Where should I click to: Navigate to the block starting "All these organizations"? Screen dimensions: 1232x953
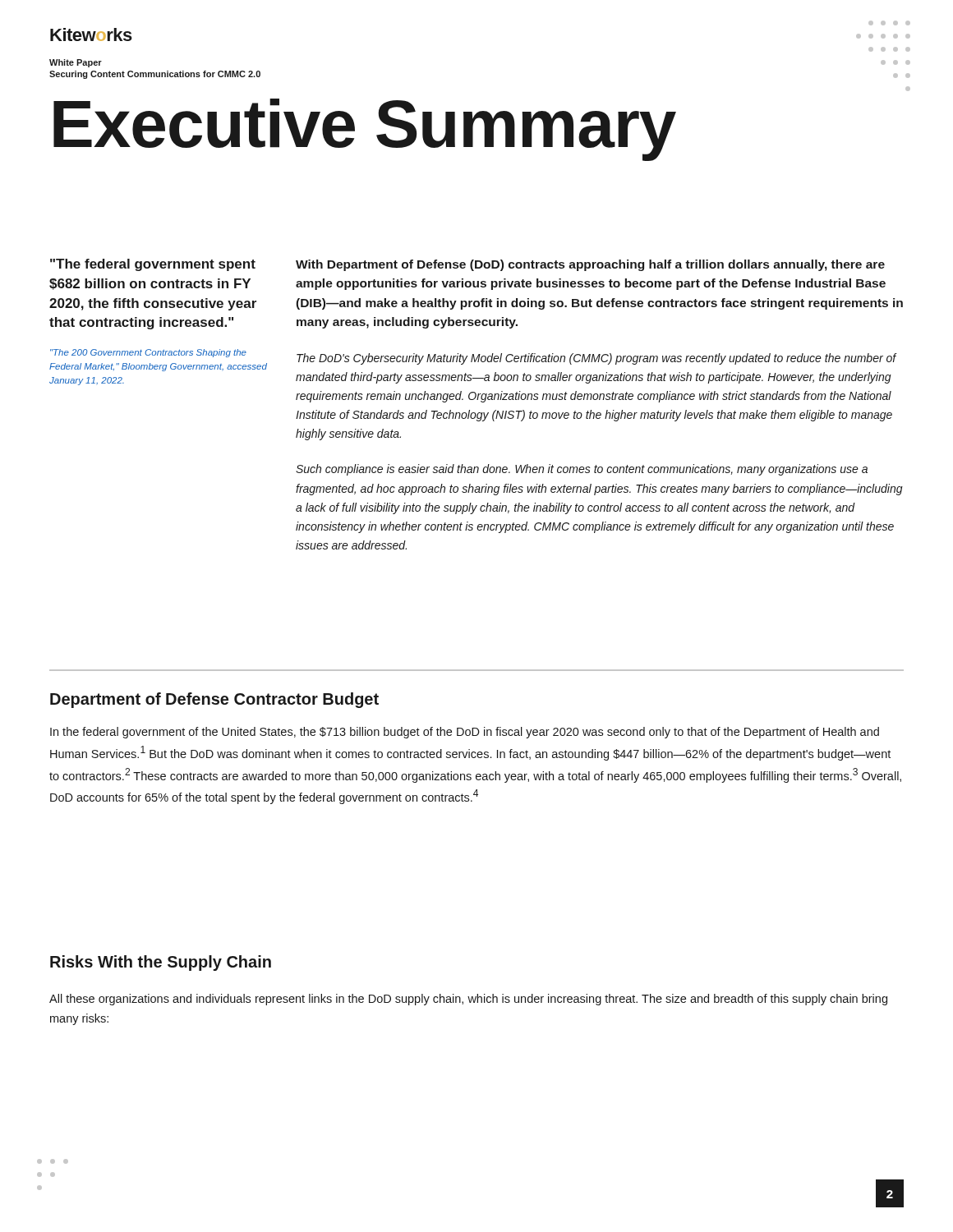pyautogui.click(x=476, y=1009)
